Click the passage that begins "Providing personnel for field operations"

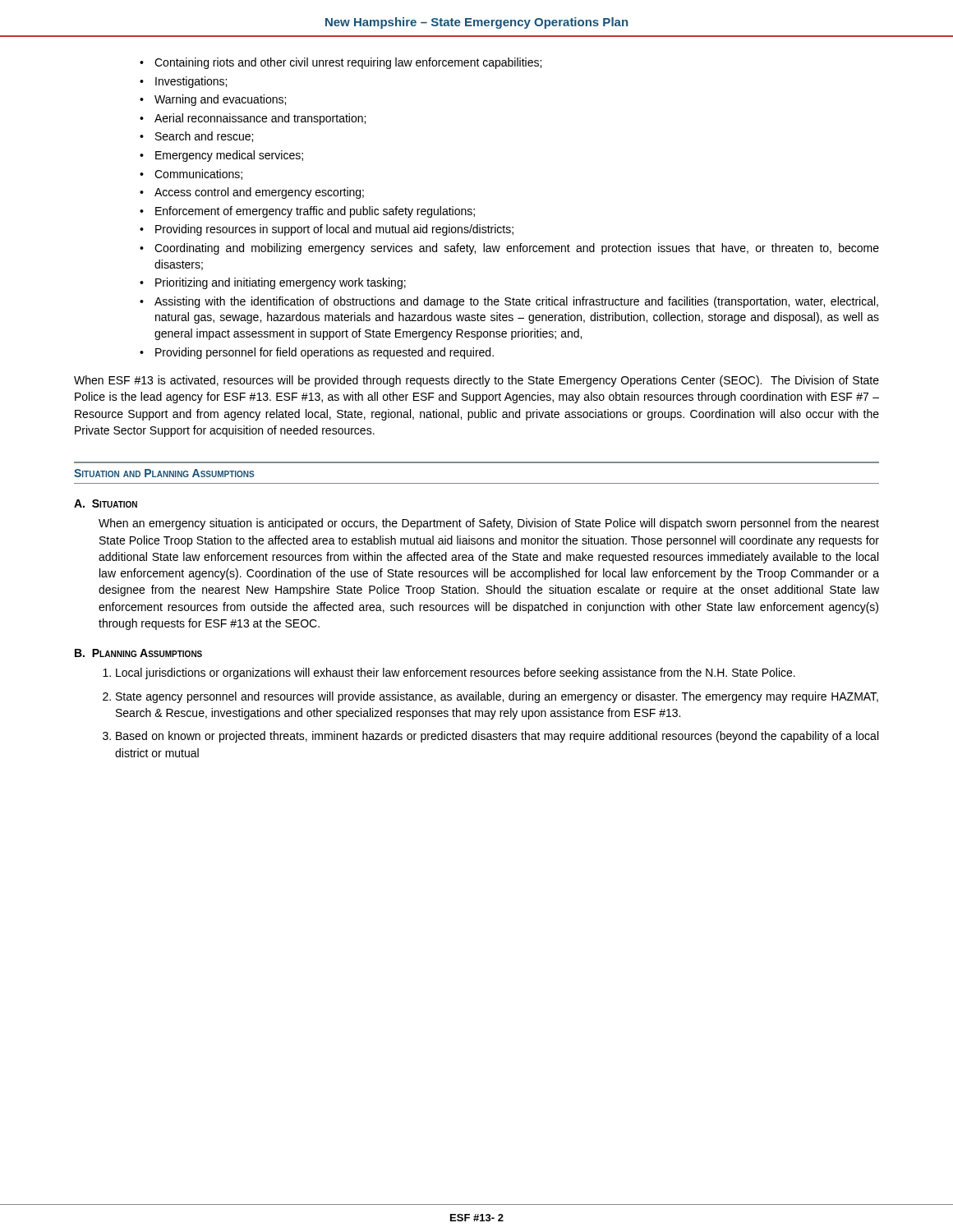325,352
